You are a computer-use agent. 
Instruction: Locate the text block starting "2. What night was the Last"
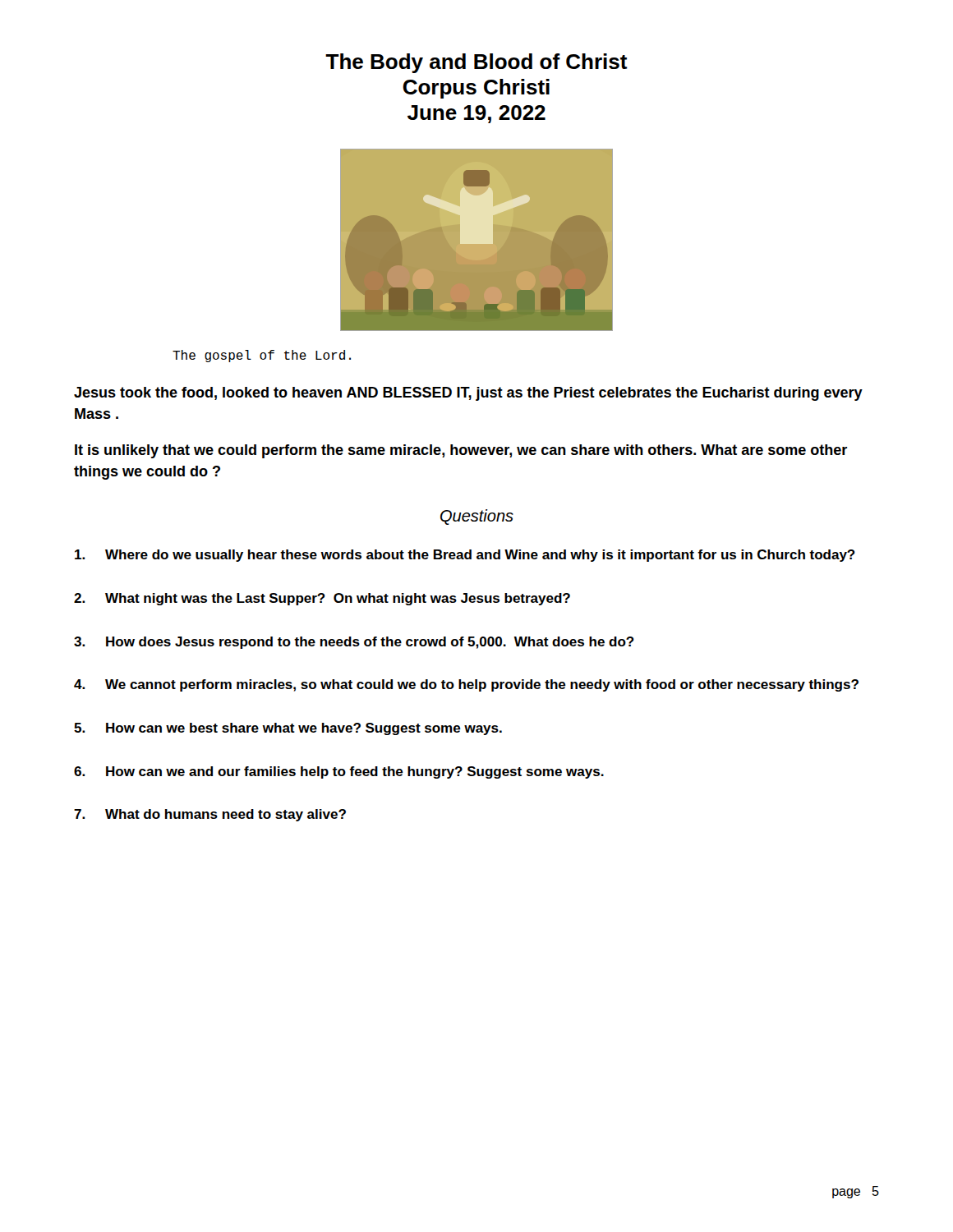[x=476, y=599]
